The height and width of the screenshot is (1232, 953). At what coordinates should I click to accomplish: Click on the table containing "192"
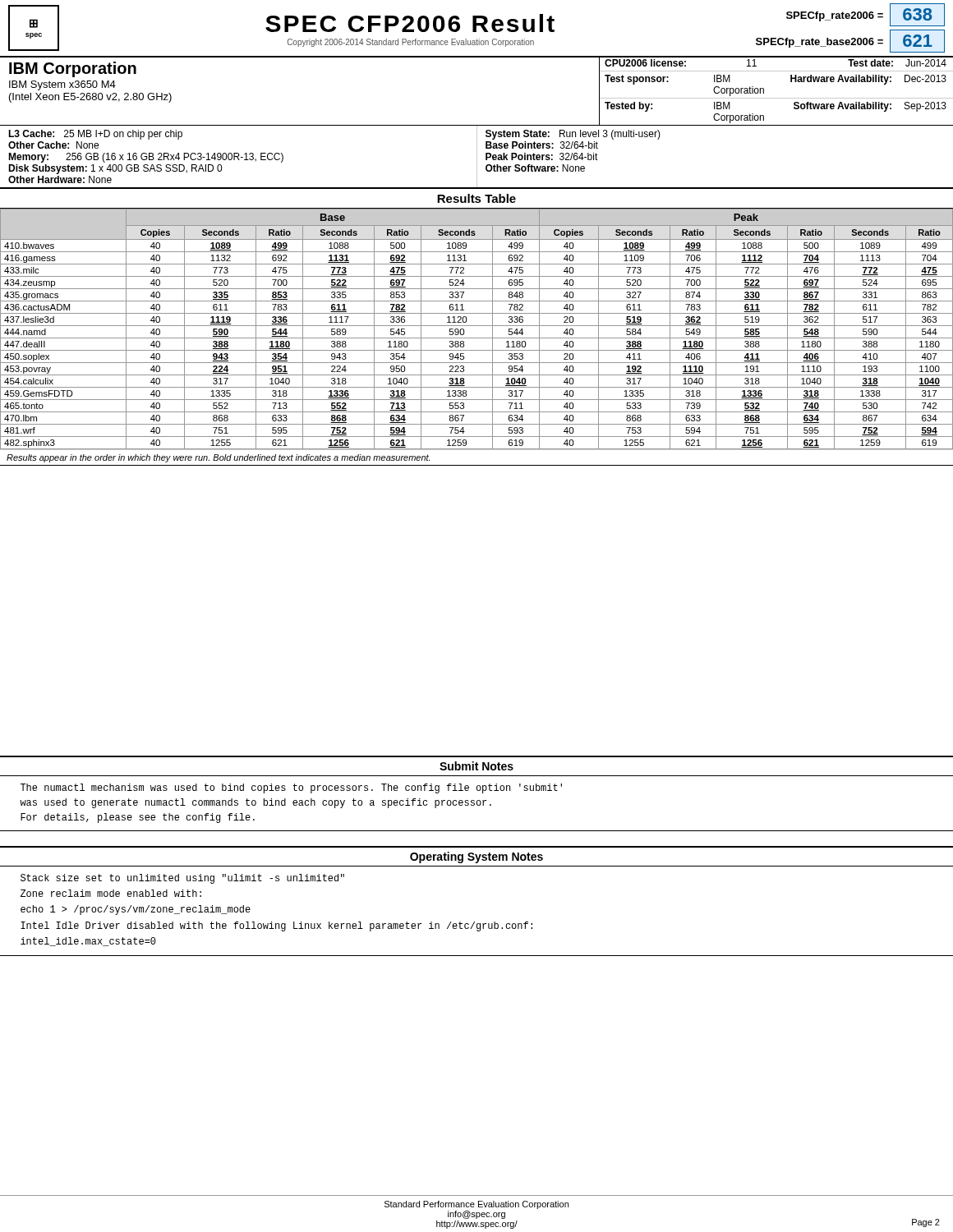point(476,329)
